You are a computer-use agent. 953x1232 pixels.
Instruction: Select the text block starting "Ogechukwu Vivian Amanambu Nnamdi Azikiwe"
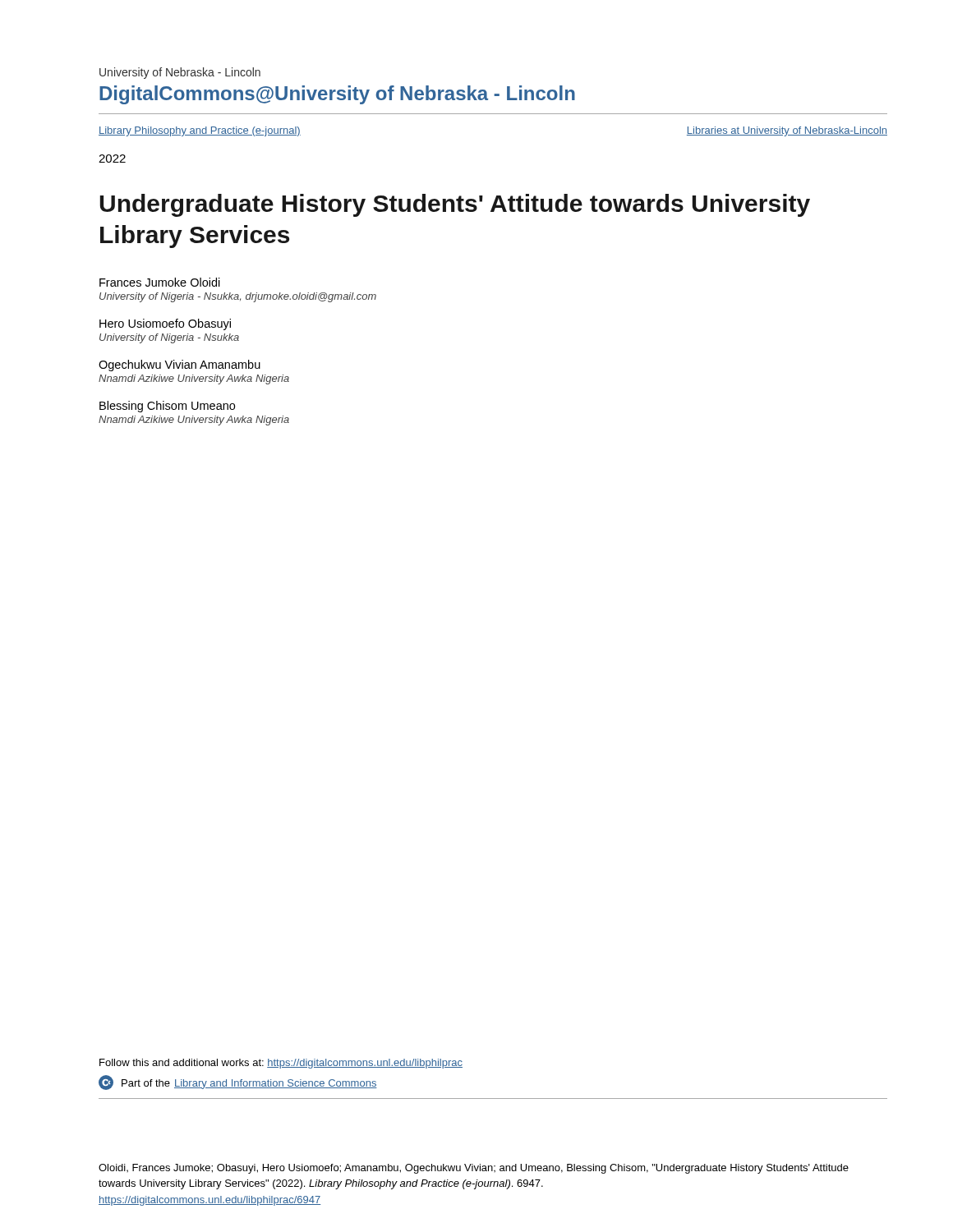pyautogui.click(x=180, y=365)
